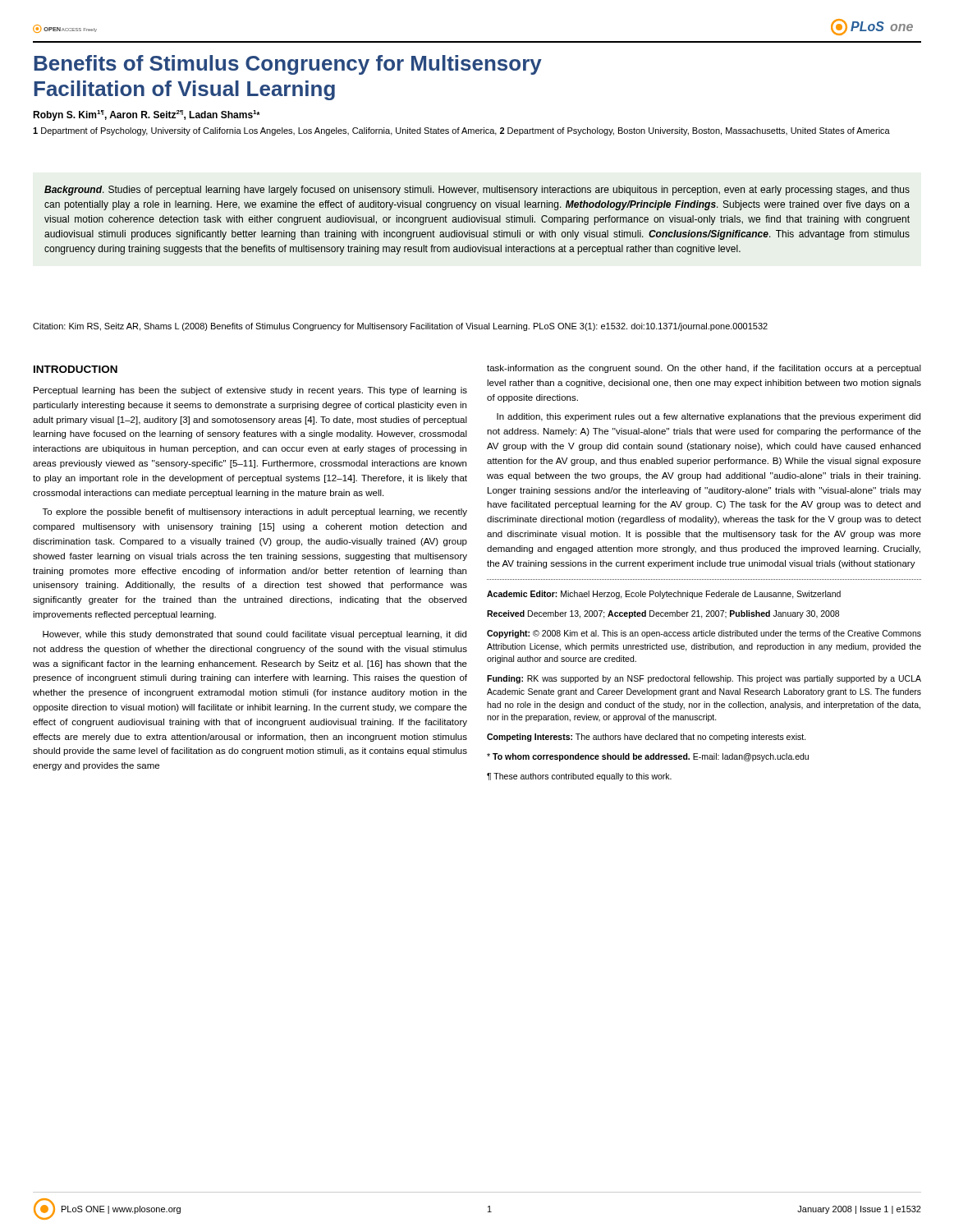Select the title containing "Benefits of Stimulus Congruency for Multisensory"

[x=287, y=76]
